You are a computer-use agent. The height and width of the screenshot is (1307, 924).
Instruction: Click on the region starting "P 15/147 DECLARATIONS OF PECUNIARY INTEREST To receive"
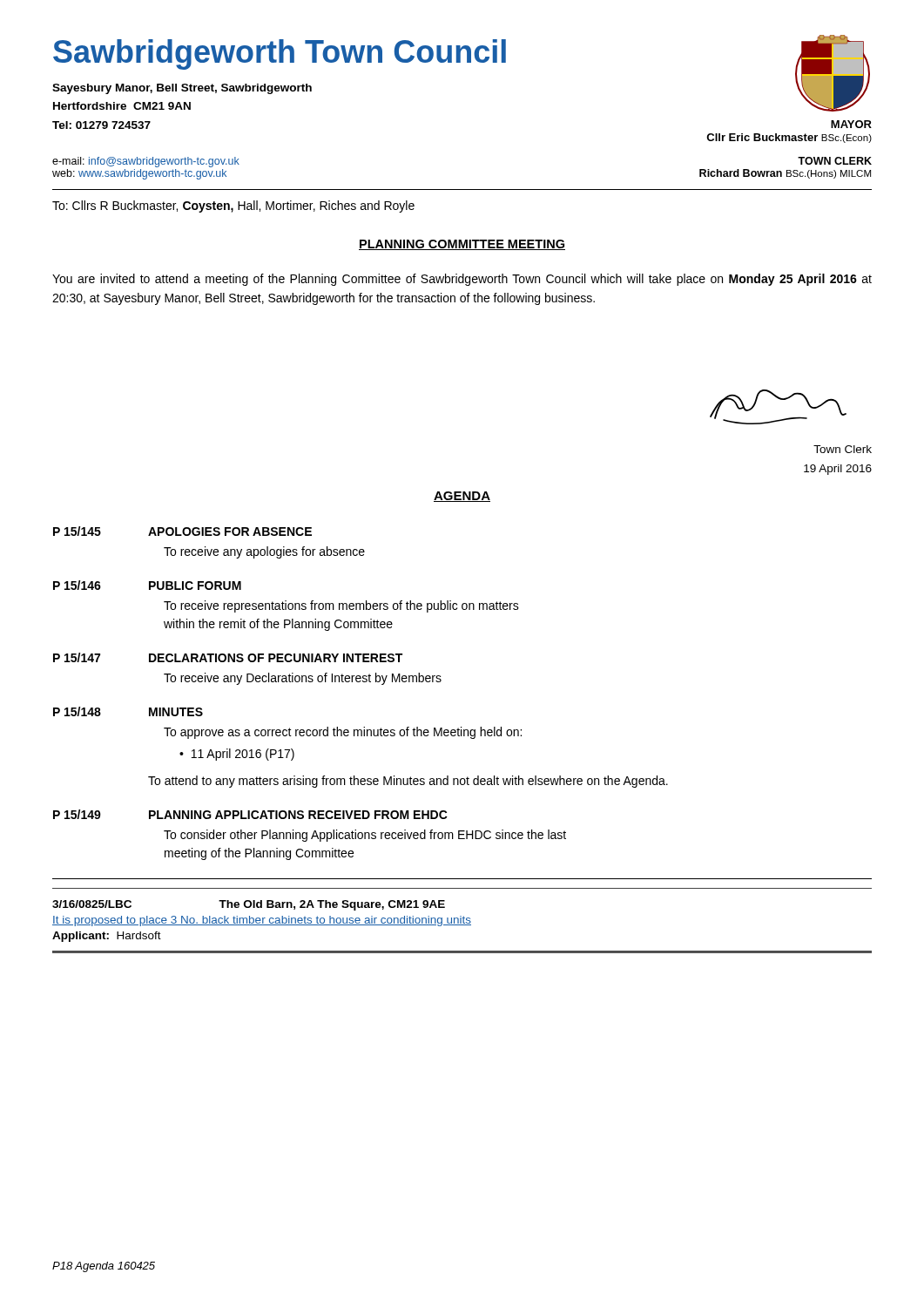[x=228, y=657]
